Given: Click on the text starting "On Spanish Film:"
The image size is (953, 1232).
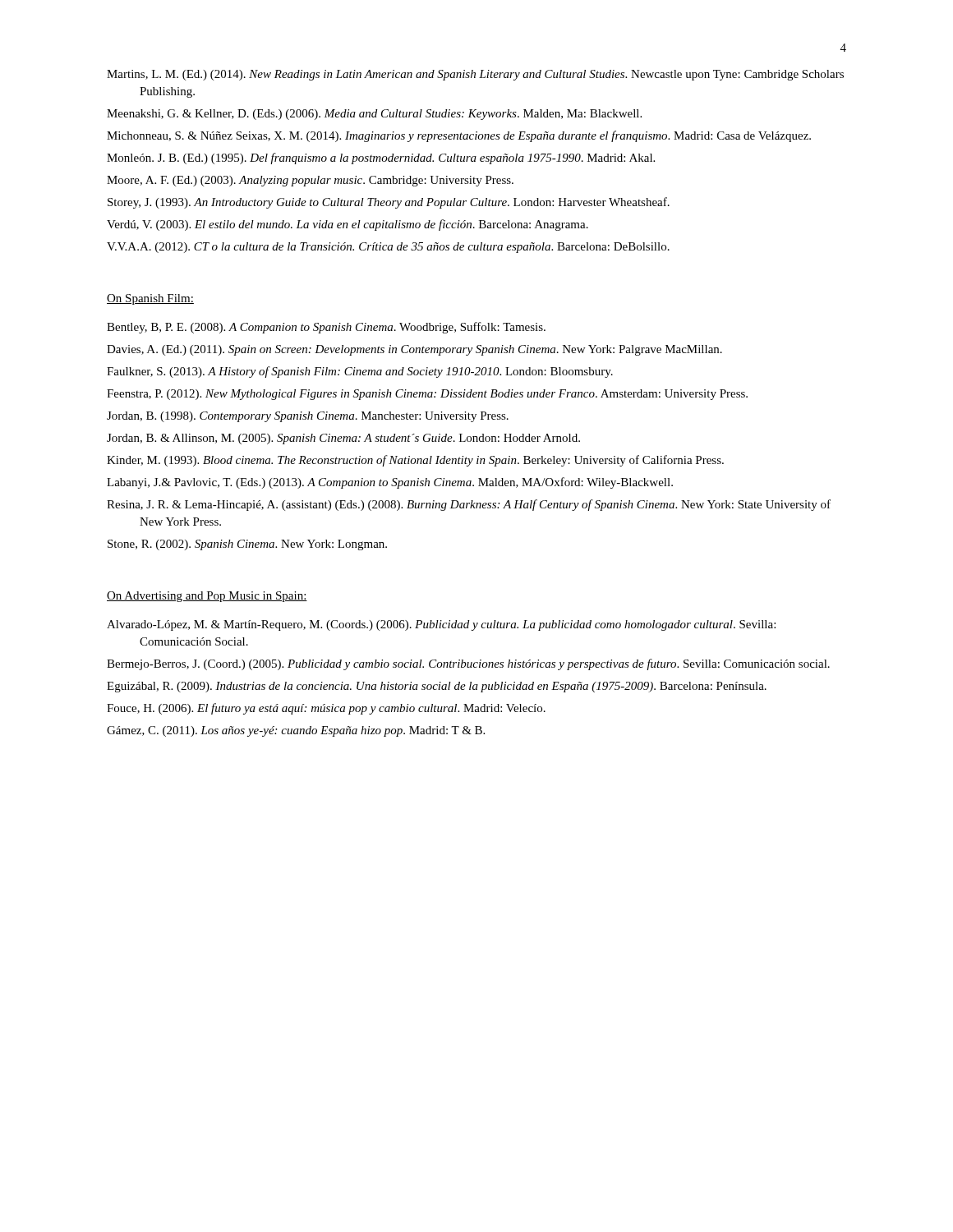Looking at the screenshot, I should [x=150, y=298].
